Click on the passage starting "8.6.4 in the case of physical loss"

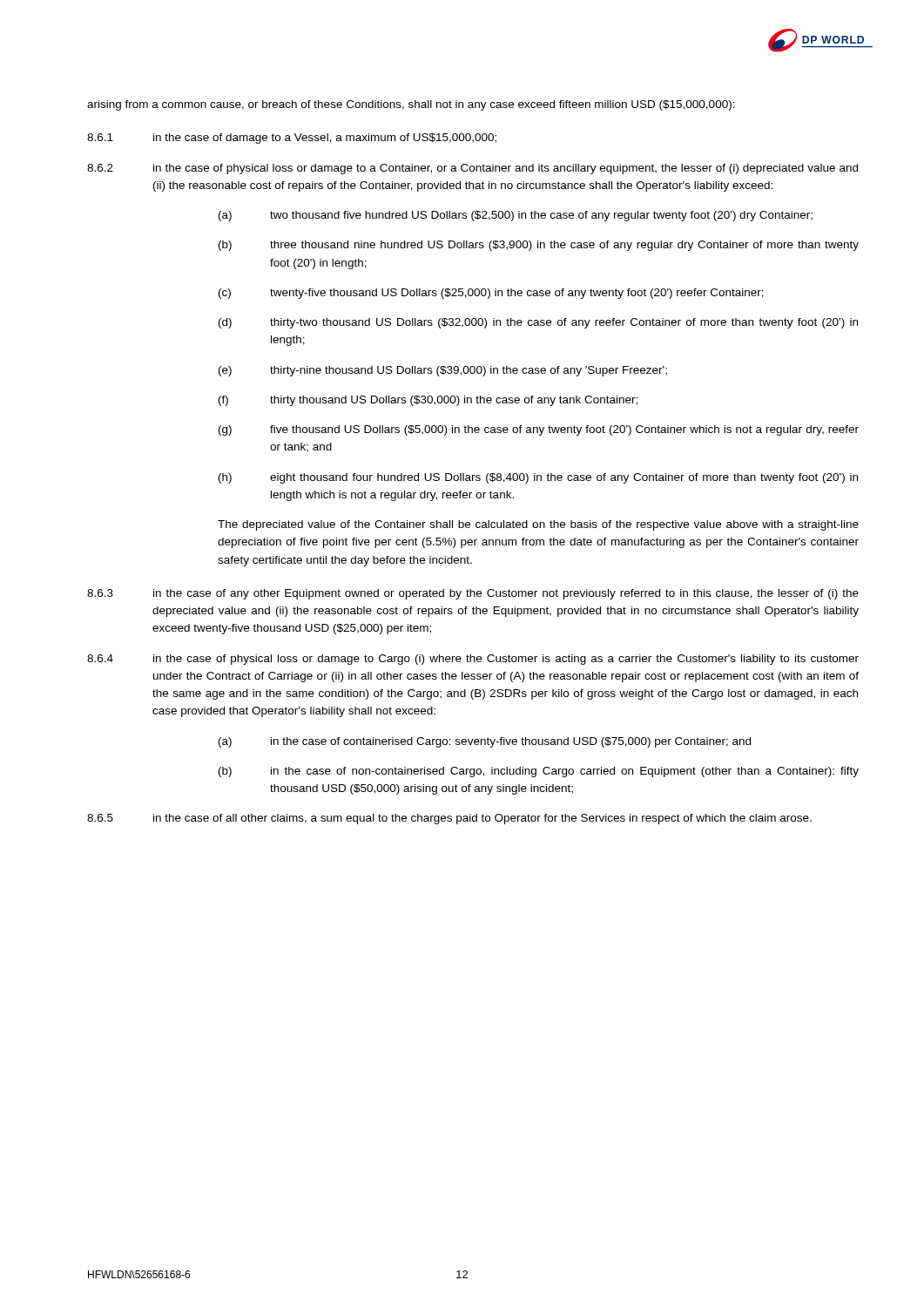473,685
